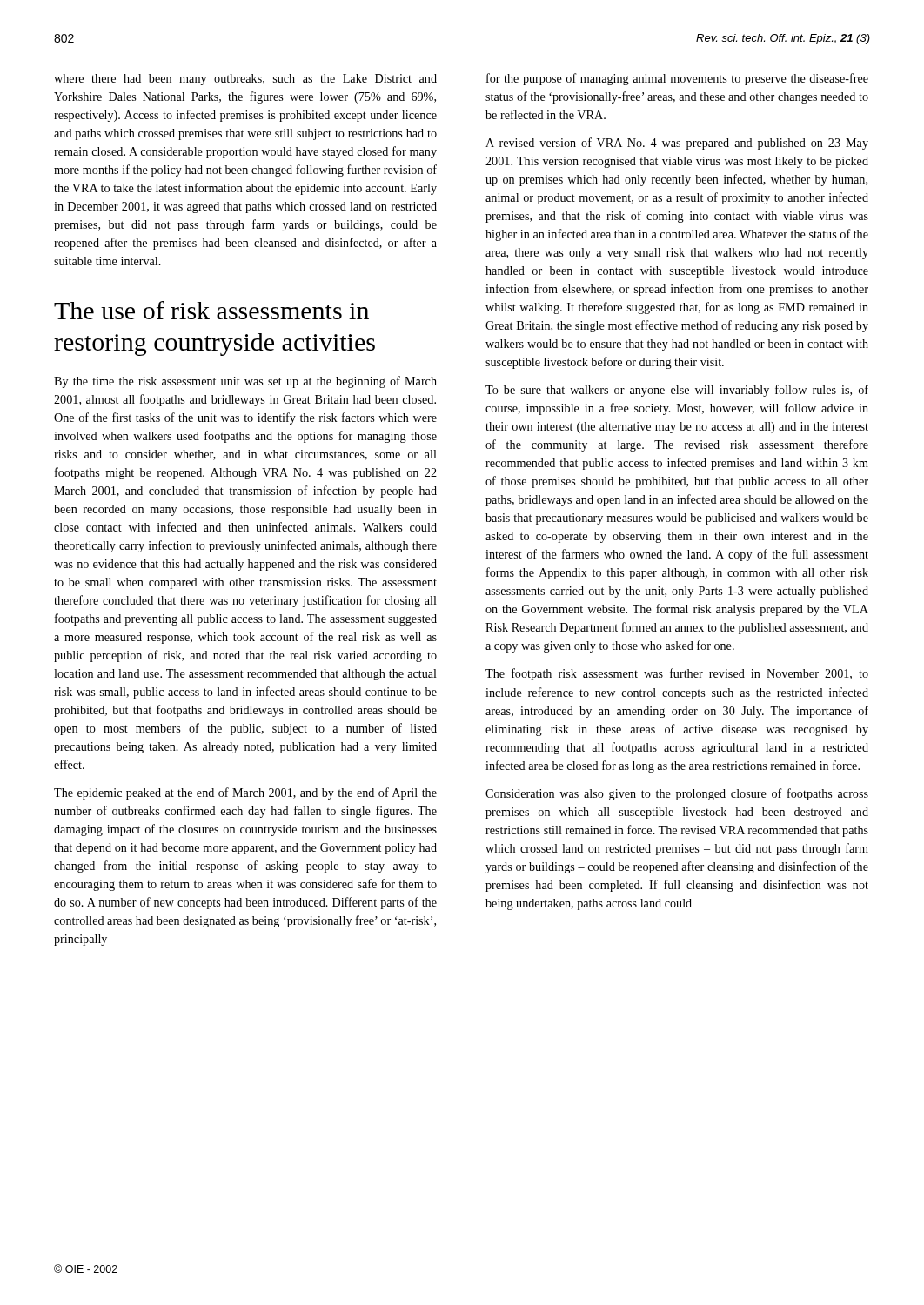
Task: Click the section header that begins "The use of risk assessments in restoring countryside"
Action: pyautogui.click(x=245, y=326)
